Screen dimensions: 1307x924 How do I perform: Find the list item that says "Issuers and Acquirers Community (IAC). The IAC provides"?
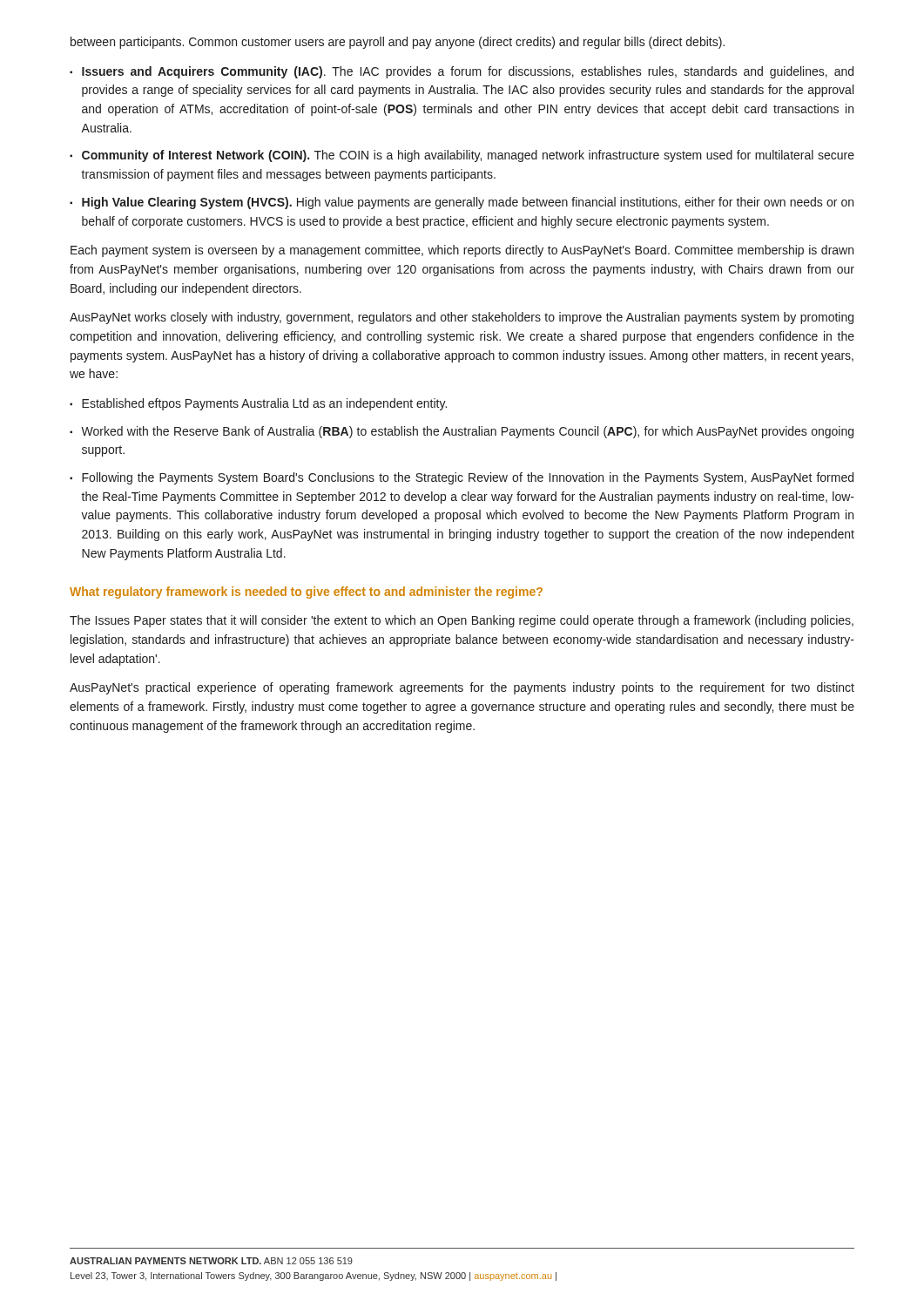(x=462, y=100)
